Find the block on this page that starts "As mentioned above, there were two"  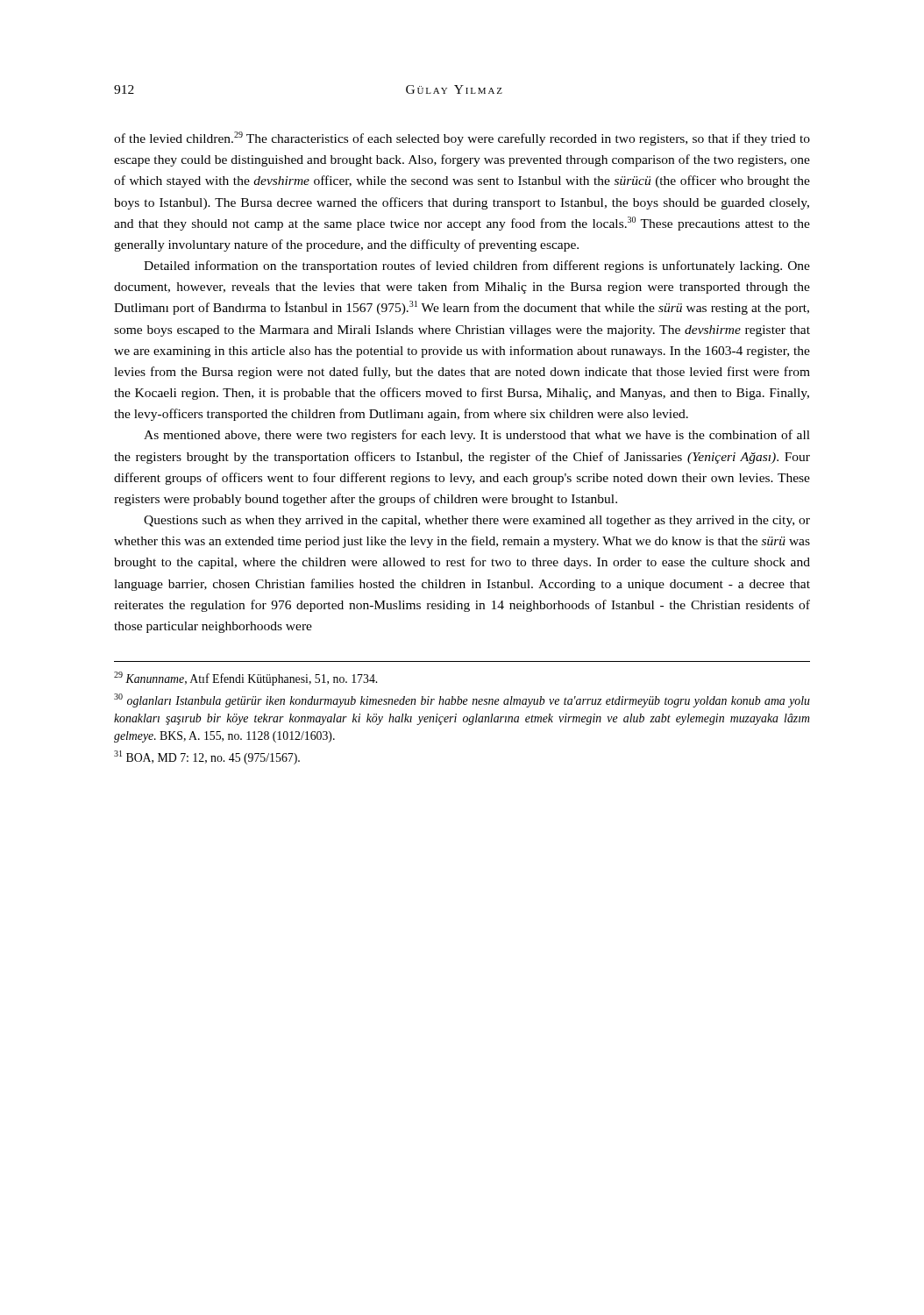coord(462,466)
